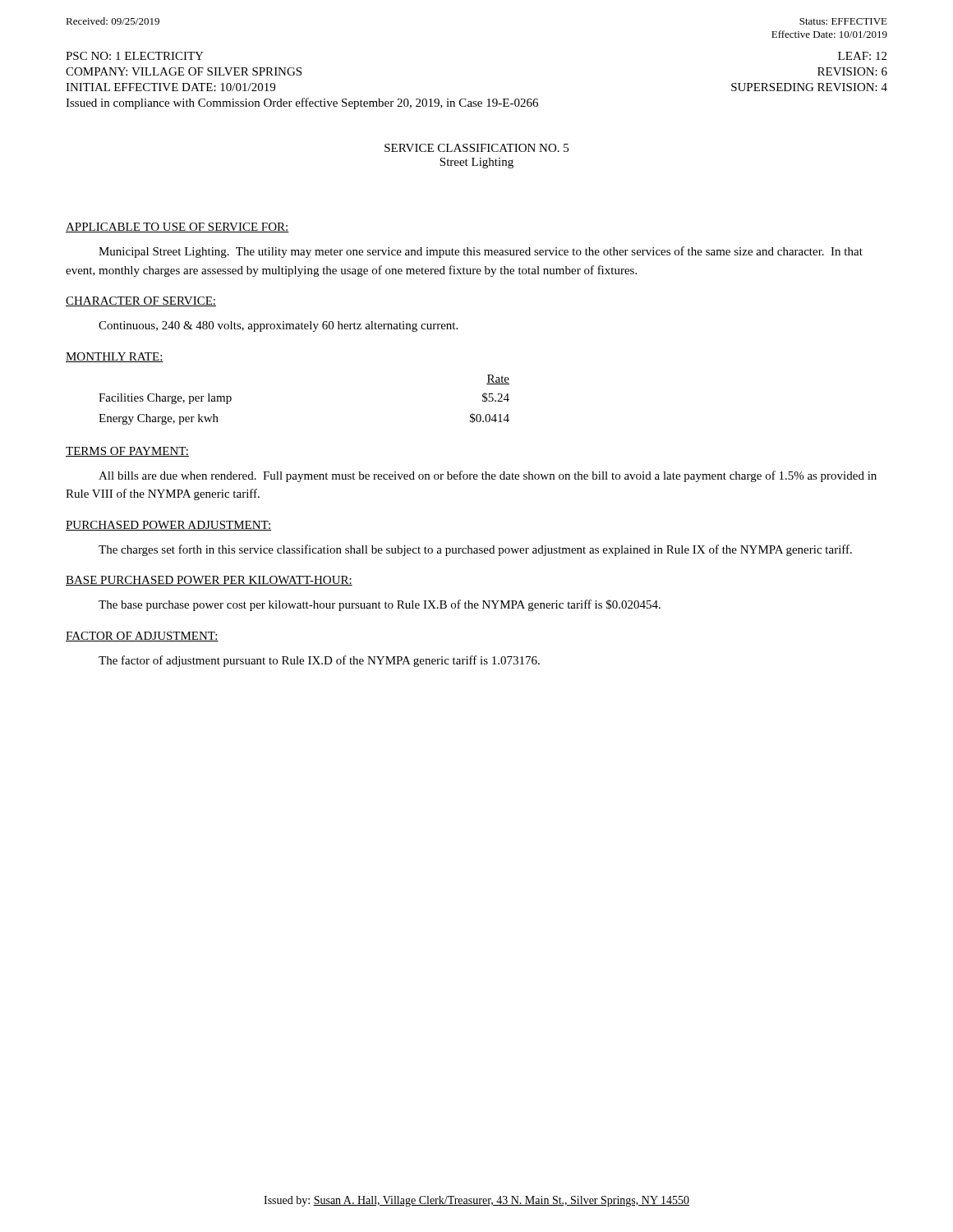Click on the text block containing "Municipal Street Lighting. The utility"
Image resolution: width=953 pixels, height=1232 pixels.
pyautogui.click(x=464, y=261)
